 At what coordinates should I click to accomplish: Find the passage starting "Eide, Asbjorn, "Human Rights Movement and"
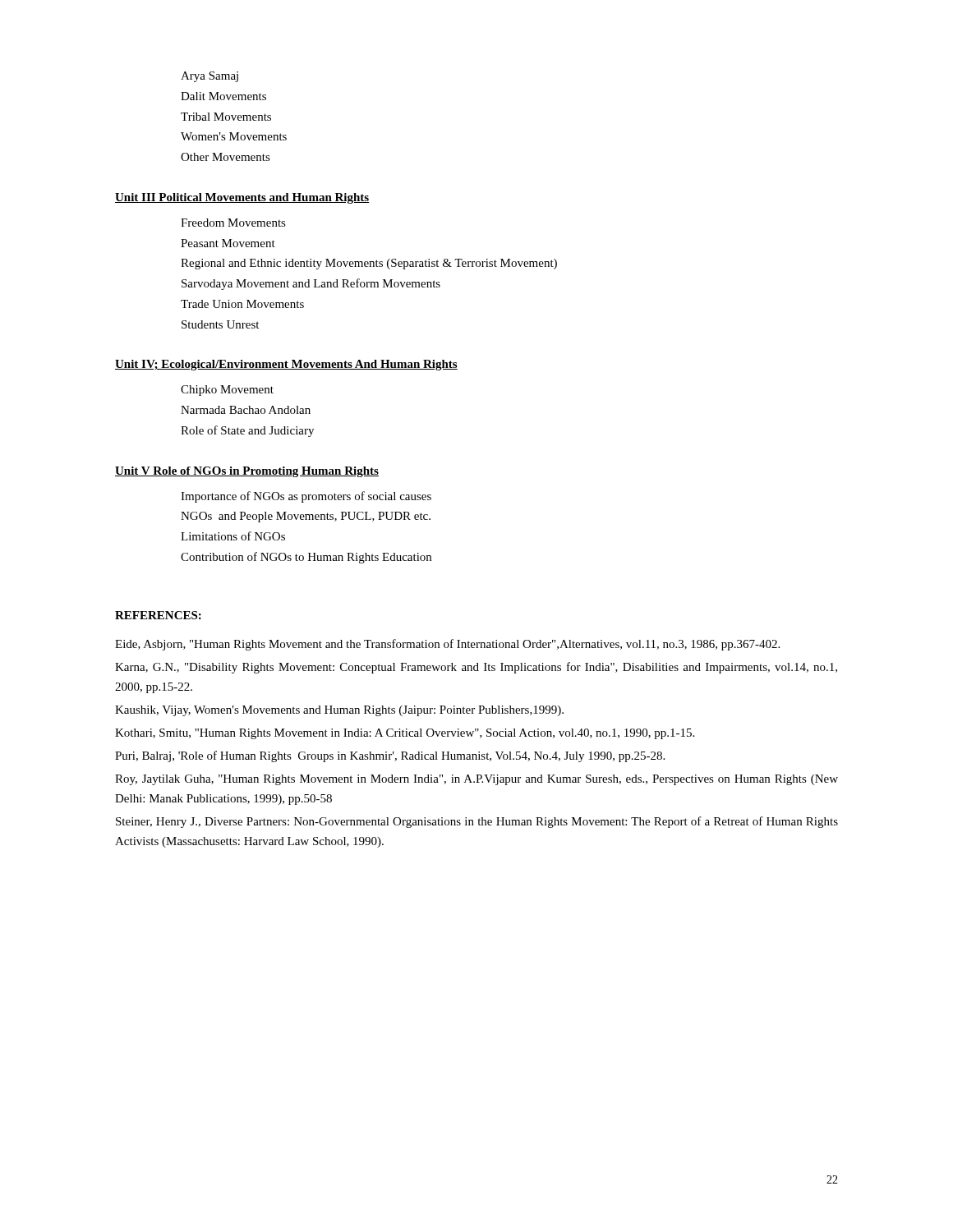click(448, 644)
